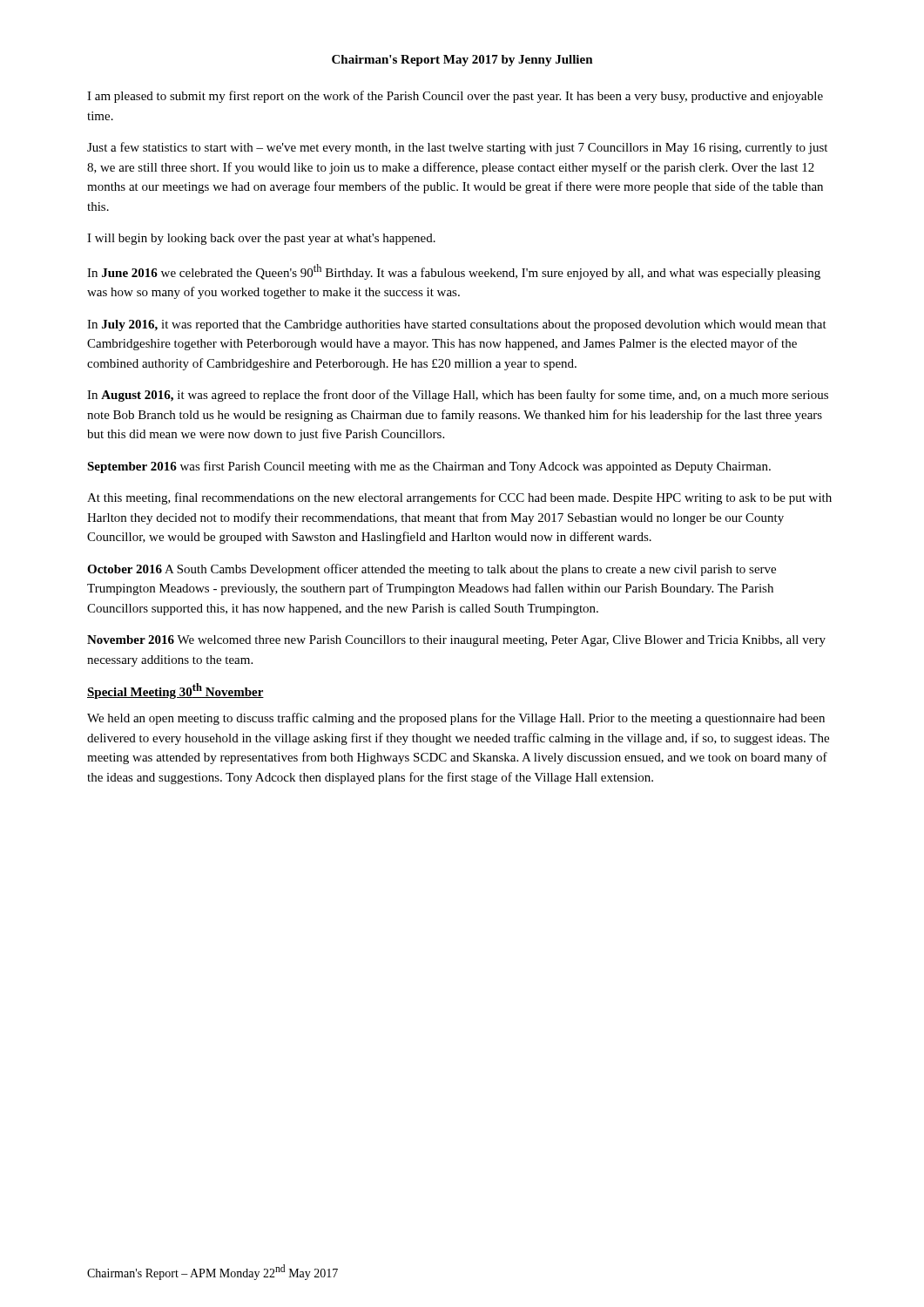Image resolution: width=924 pixels, height=1307 pixels.
Task: Click on the text block containing "We held an open meeting"
Action: click(x=462, y=748)
